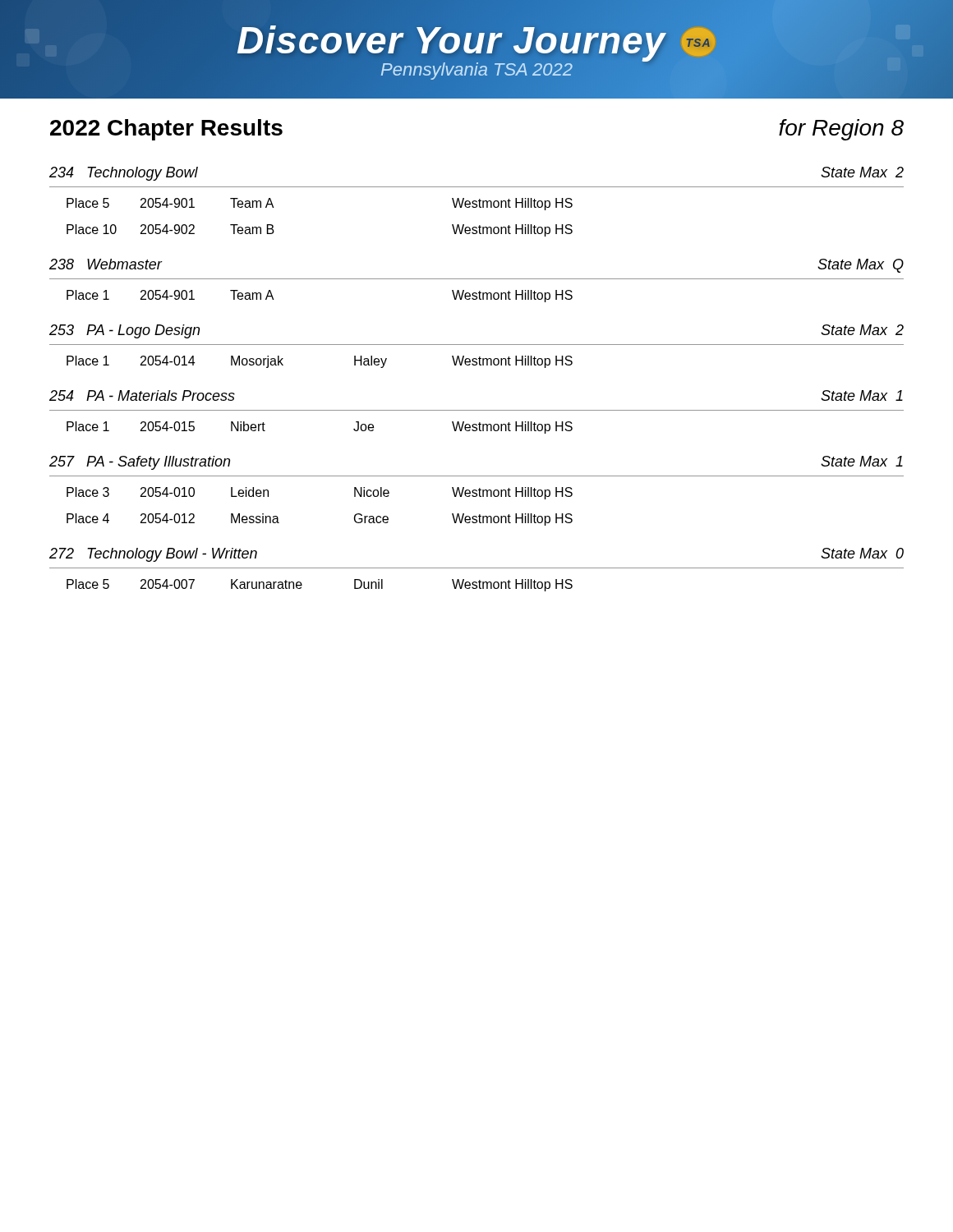The image size is (953, 1232).
Task: Locate the list item that says "Place 1 2054-014 Mosorjak"
Action: coord(485,361)
